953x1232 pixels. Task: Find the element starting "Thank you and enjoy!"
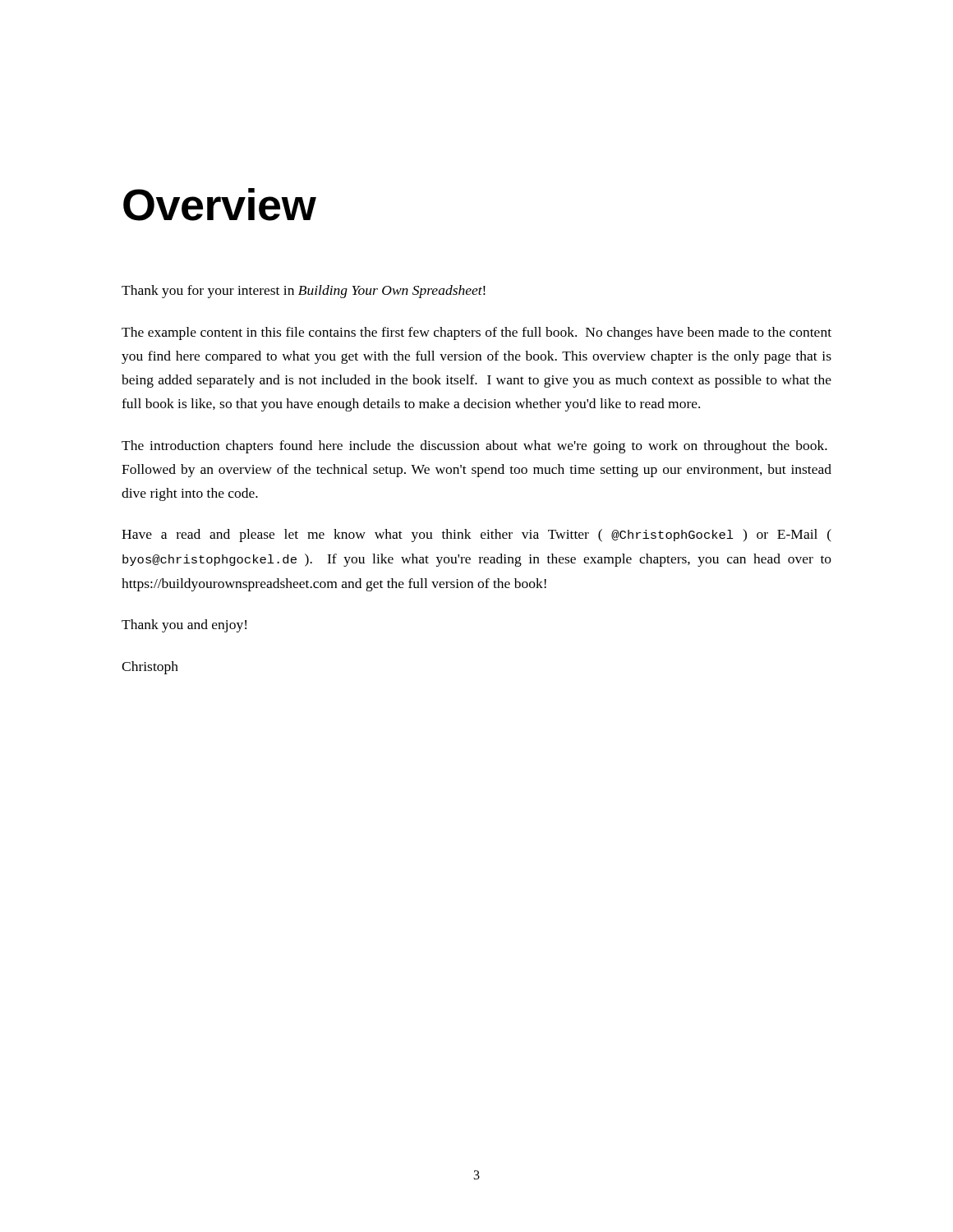185,625
